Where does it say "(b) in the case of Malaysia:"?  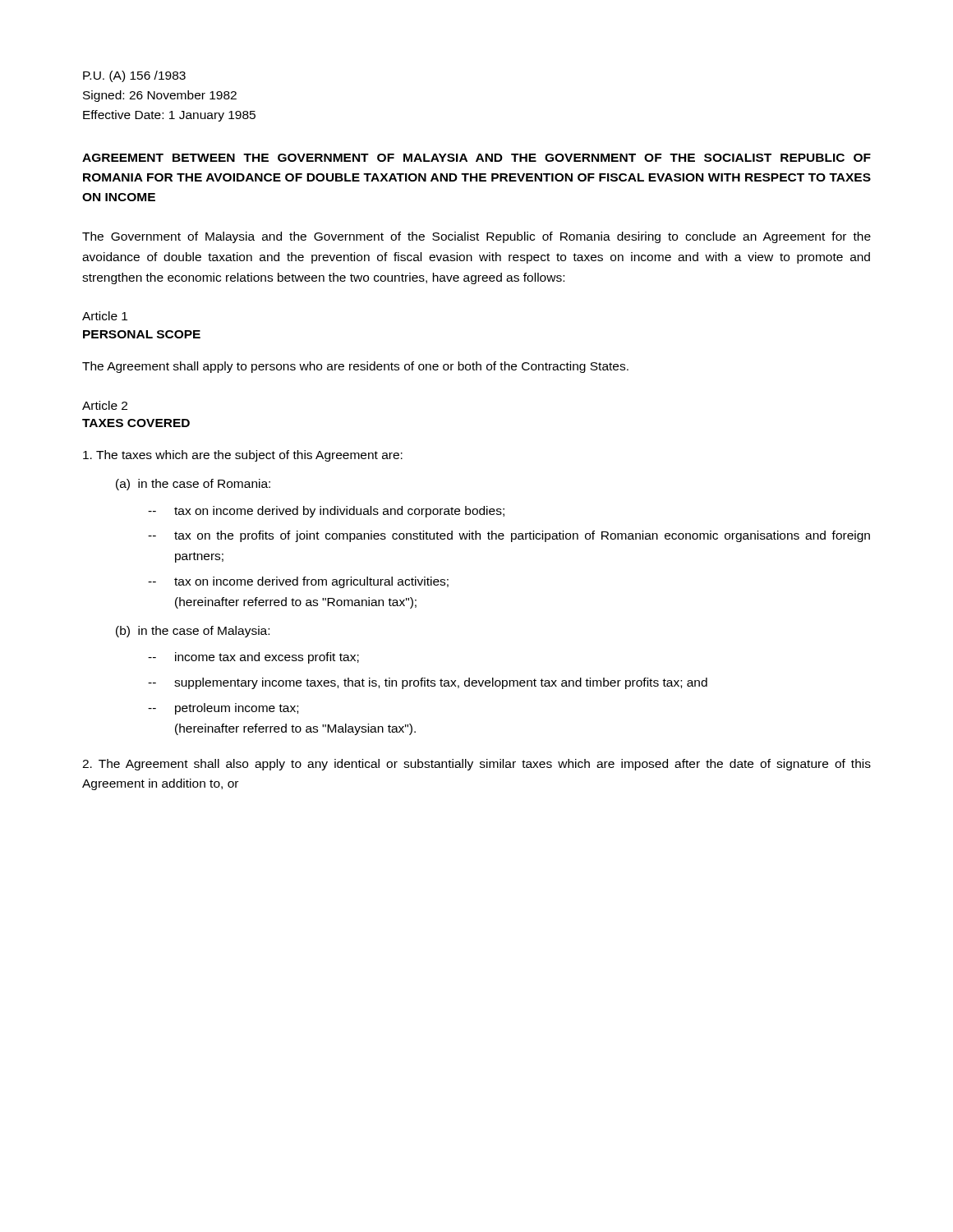[x=193, y=630]
